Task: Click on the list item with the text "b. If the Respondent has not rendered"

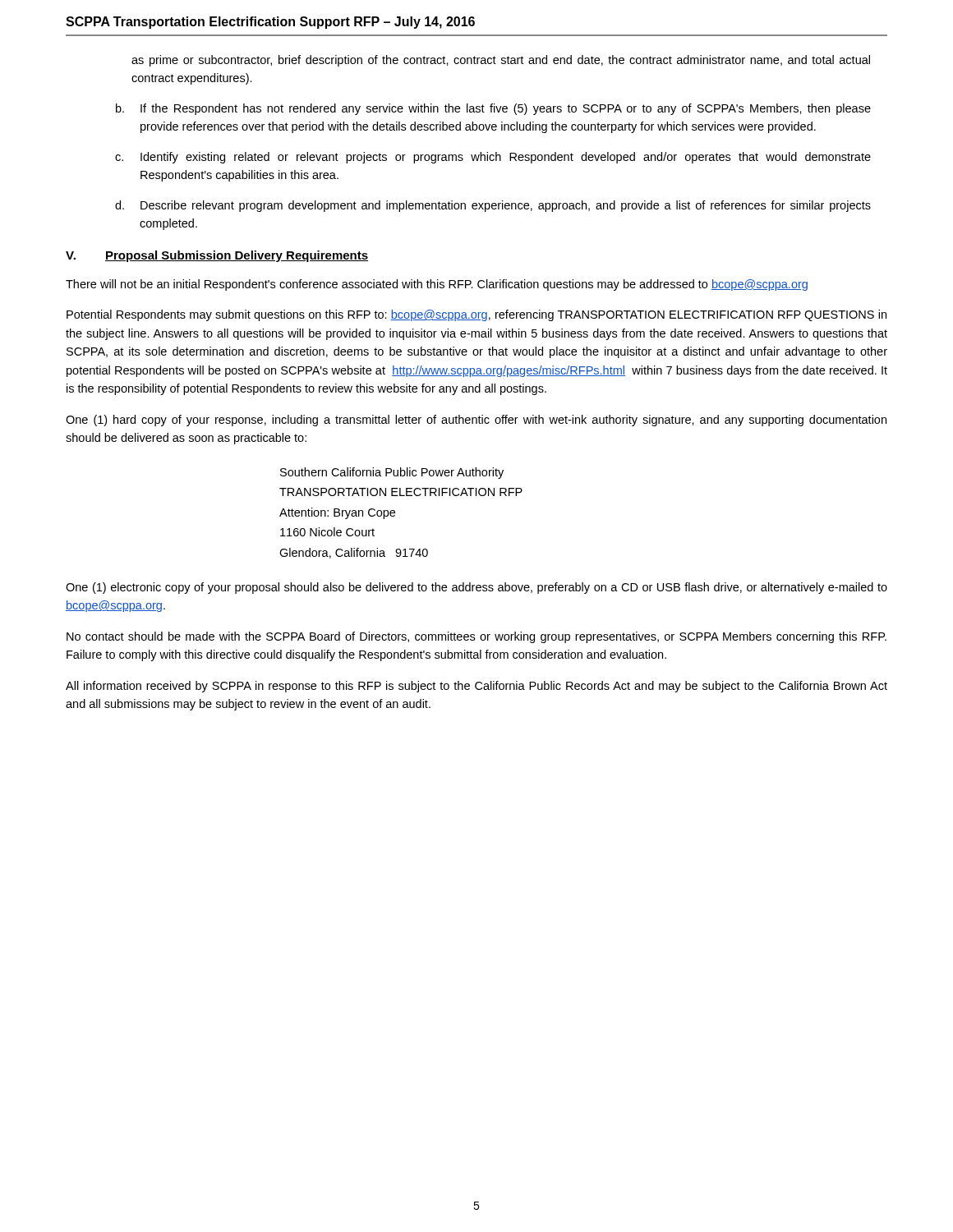Action: [x=493, y=118]
